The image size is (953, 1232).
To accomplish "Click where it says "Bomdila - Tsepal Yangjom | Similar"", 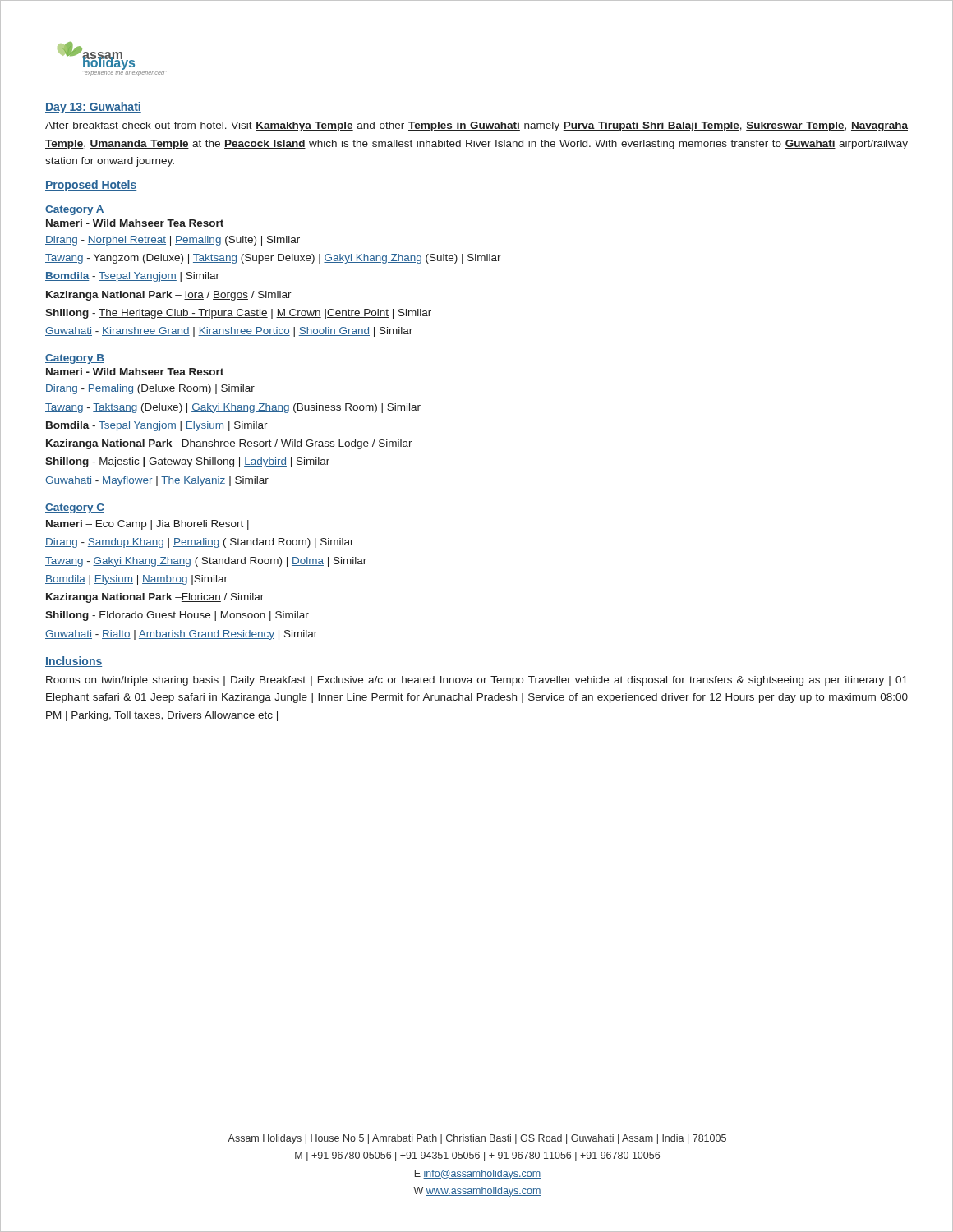I will (x=132, y=276).
